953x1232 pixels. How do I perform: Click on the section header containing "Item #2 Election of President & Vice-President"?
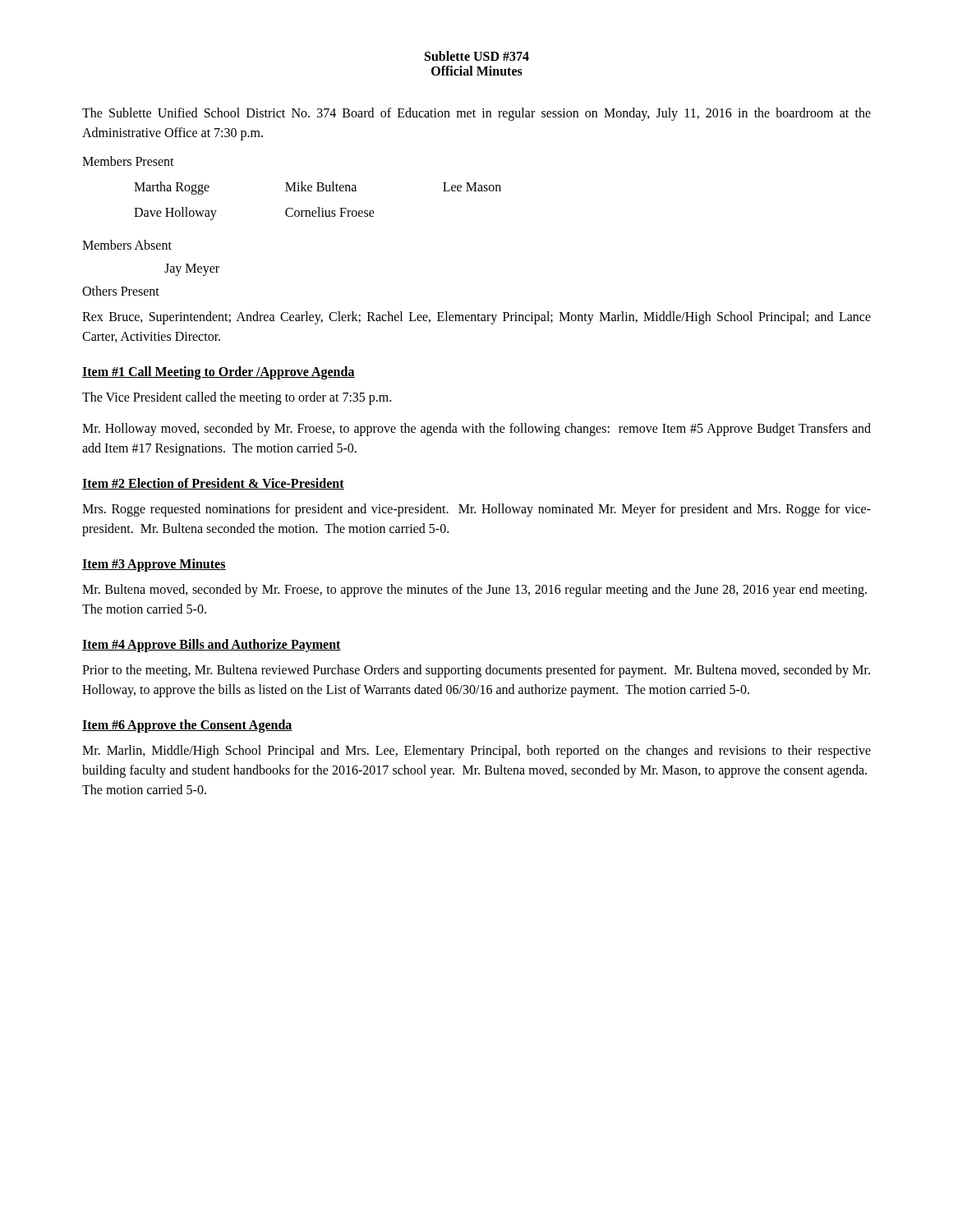pos(213,483)
